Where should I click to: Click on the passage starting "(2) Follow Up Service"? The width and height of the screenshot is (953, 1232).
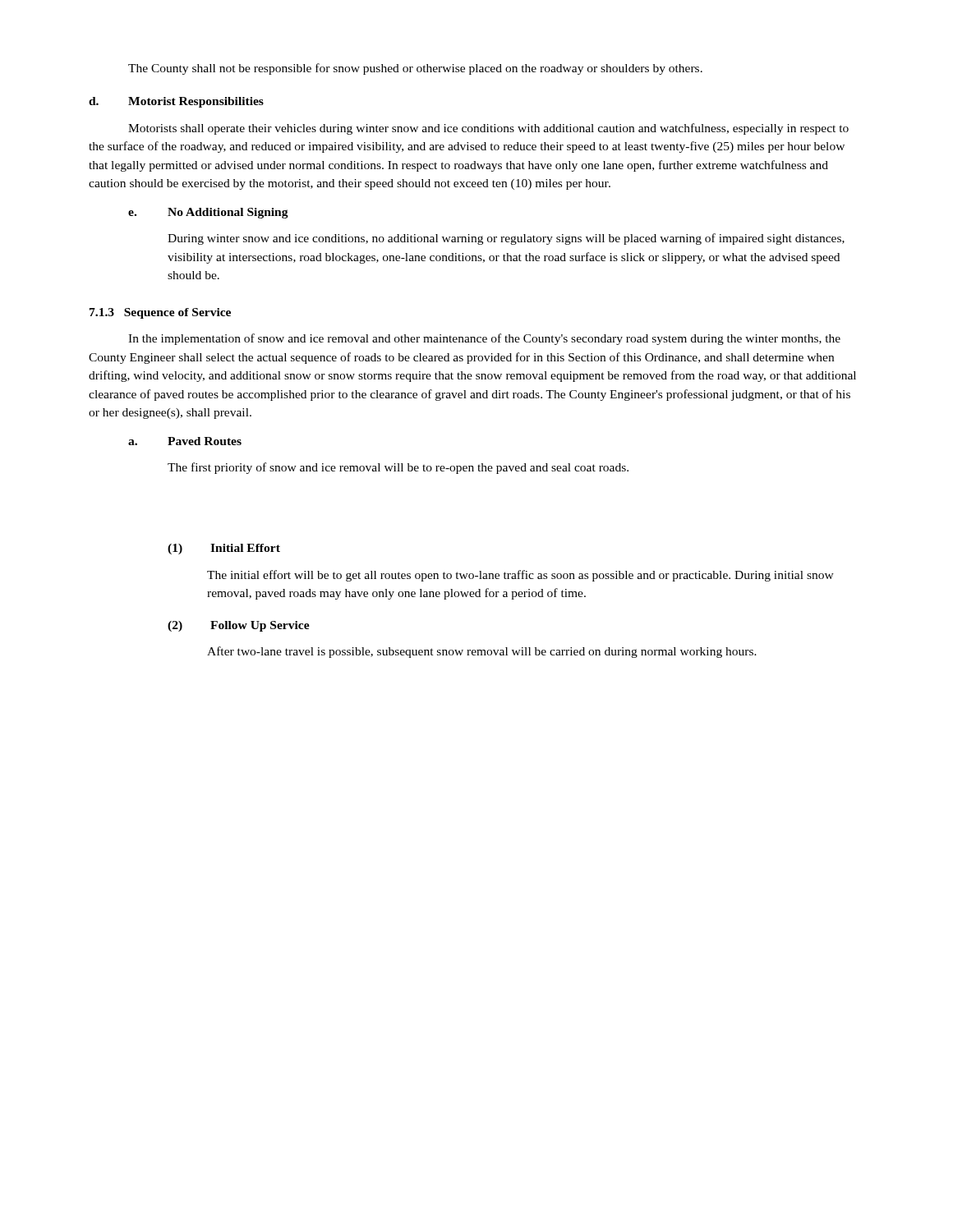(x=238, y=625)
